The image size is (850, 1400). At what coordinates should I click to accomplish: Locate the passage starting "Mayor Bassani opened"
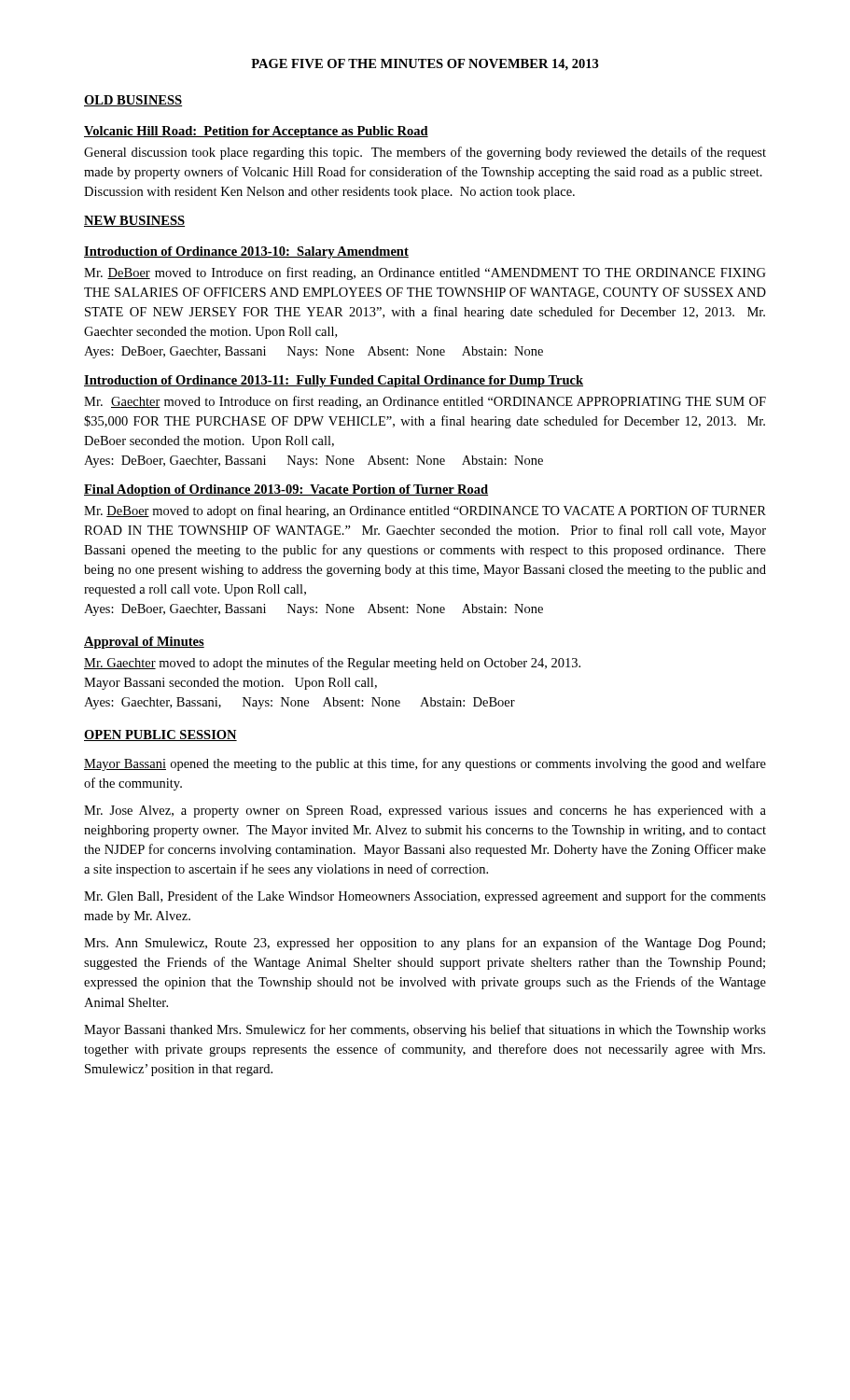pos(425,774)
